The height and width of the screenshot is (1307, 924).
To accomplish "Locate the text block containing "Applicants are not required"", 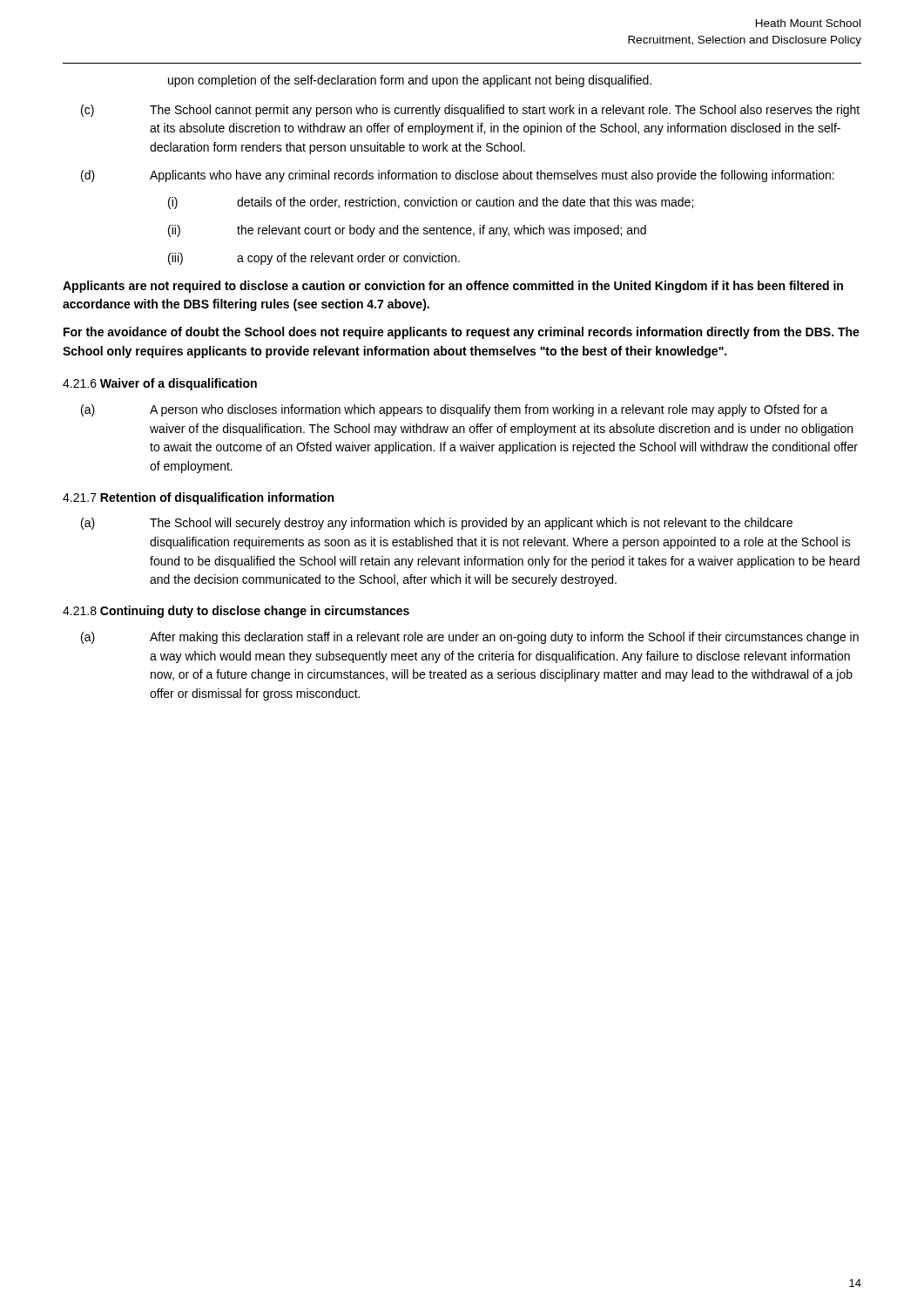I will coord(453,295).
